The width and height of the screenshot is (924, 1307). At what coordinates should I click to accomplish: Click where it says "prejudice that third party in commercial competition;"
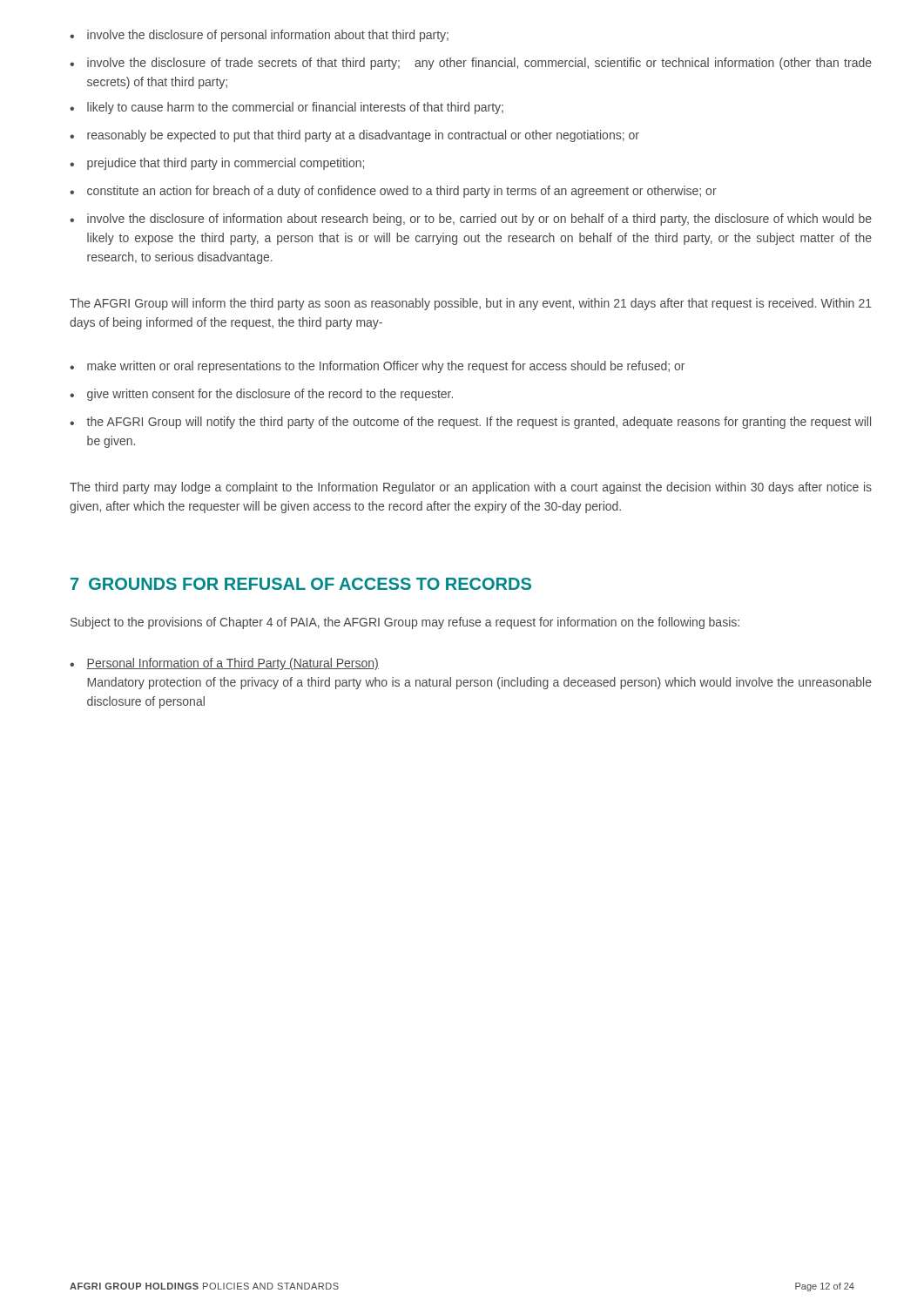click(226, 164)
